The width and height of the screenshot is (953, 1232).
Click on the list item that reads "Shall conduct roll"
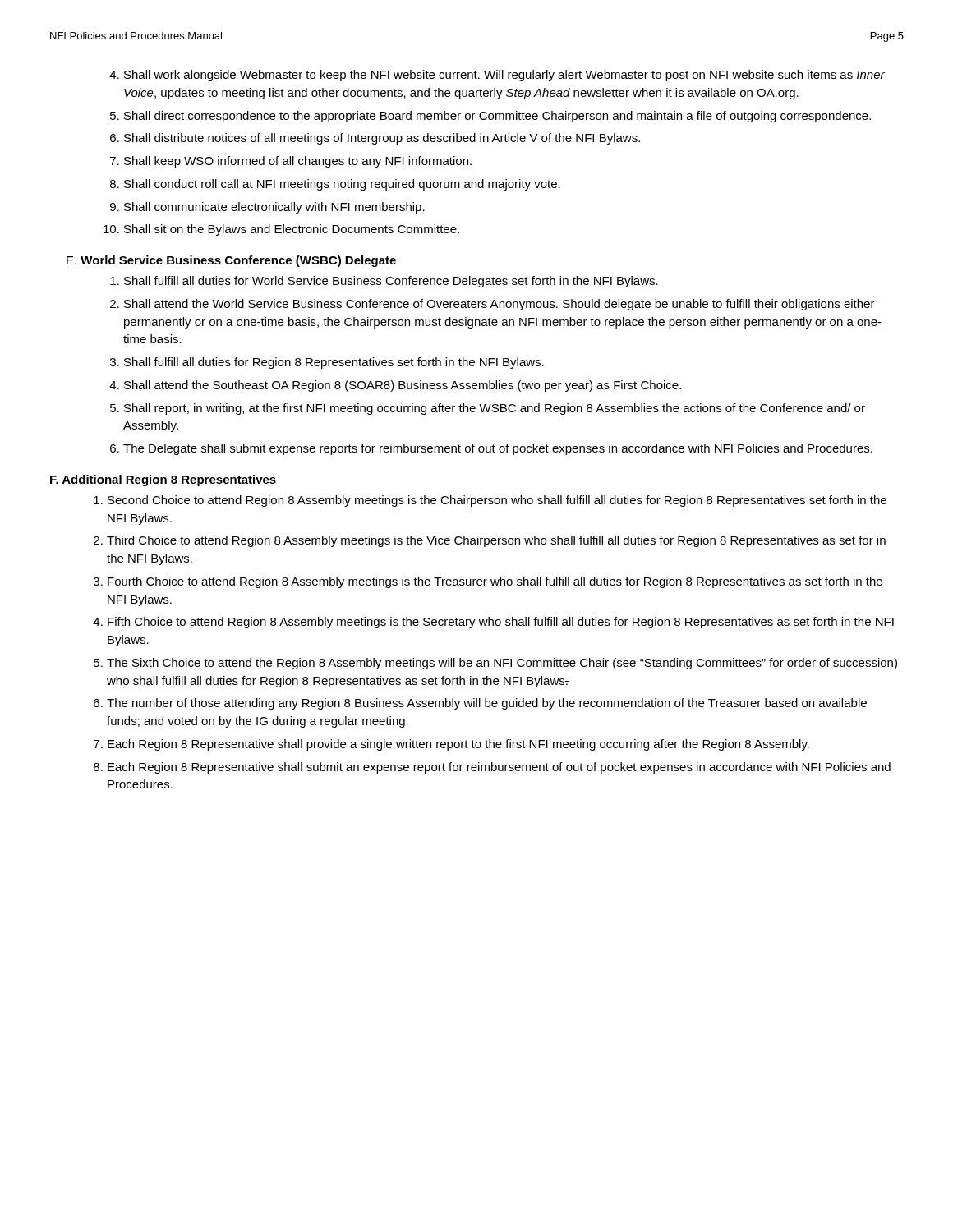tap(513, 184)
